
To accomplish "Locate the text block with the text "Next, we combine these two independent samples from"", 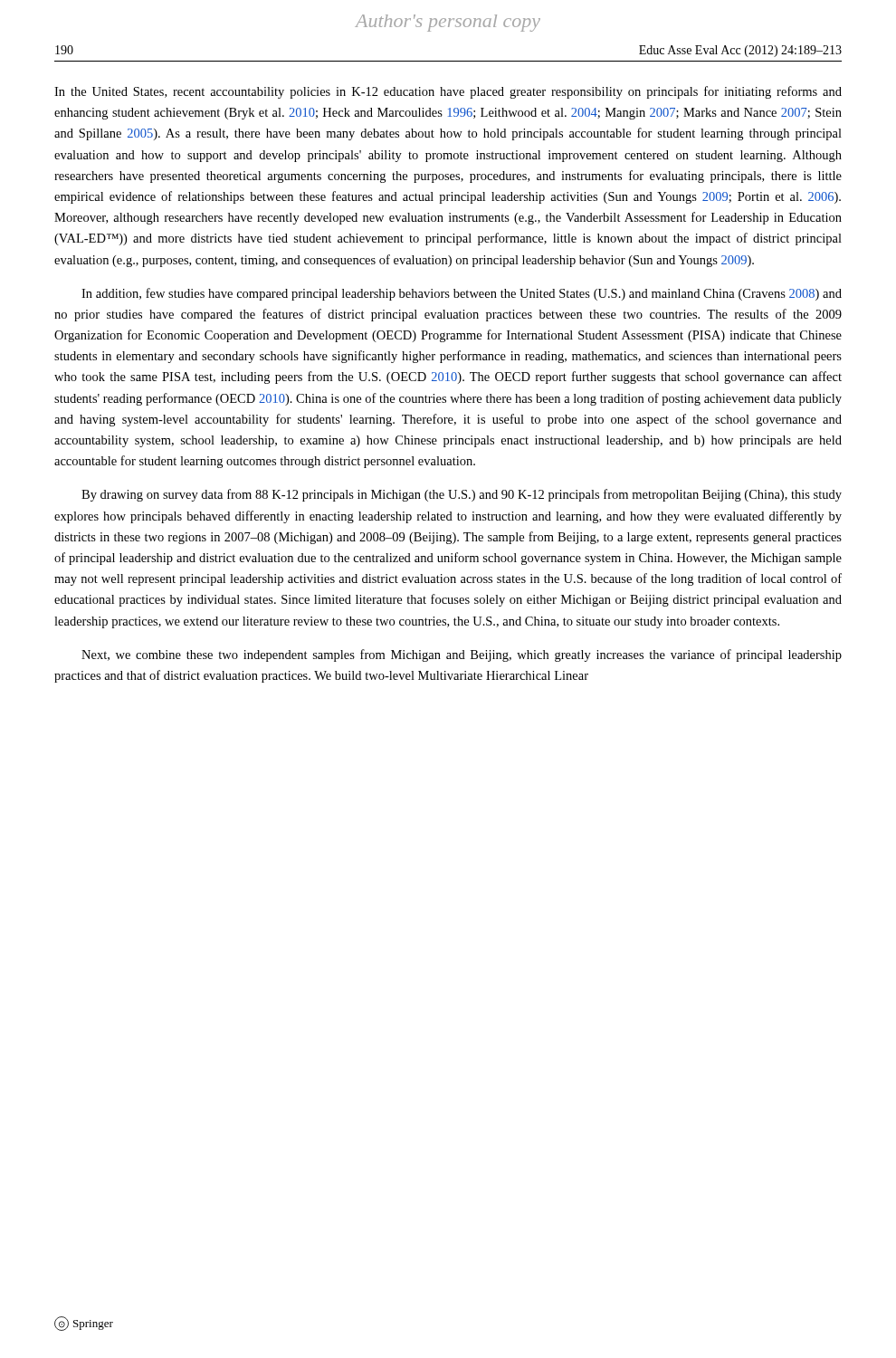I will point(448,665).
